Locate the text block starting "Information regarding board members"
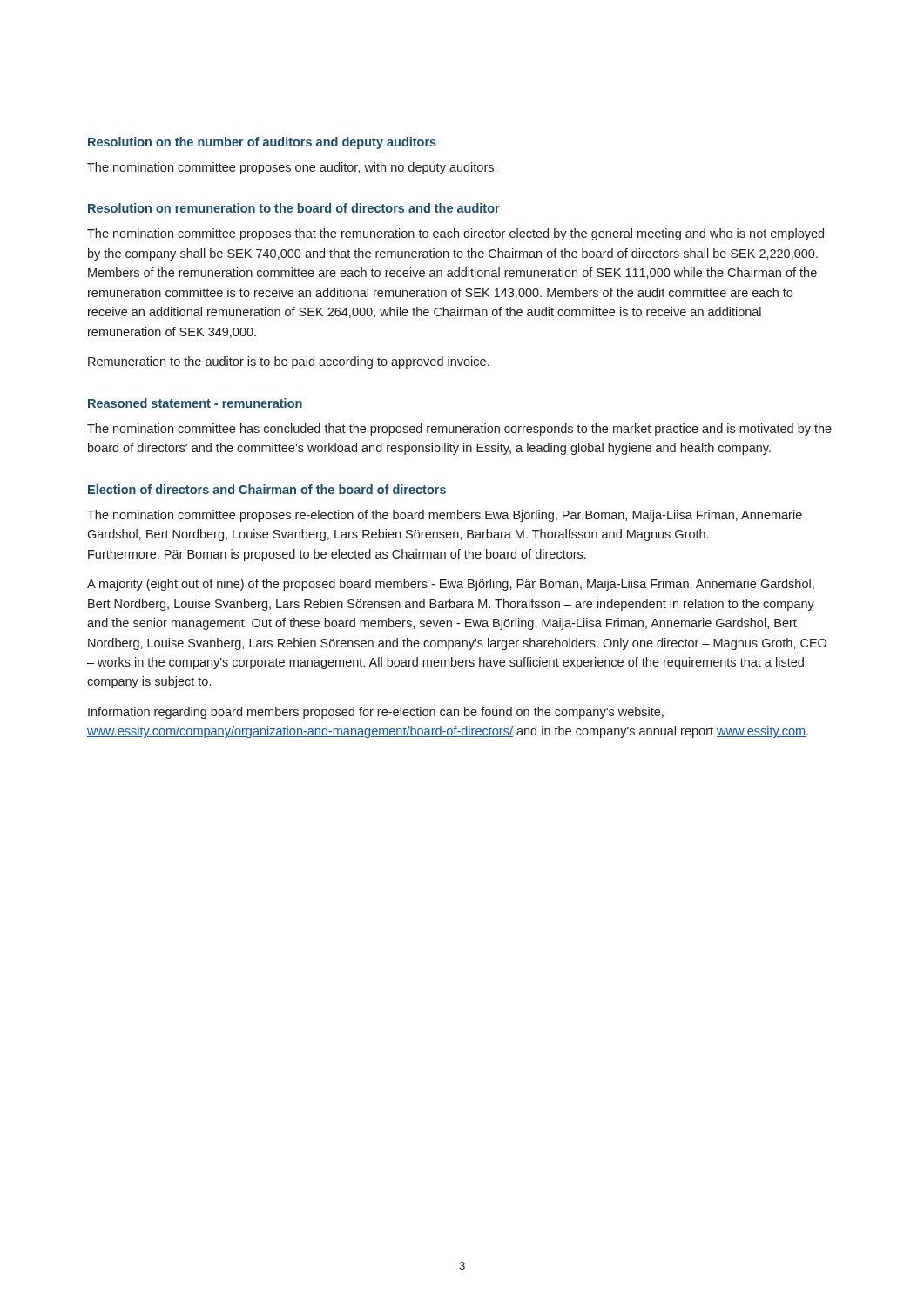This screenshot has width=924, height=1307. coord(448,722)
